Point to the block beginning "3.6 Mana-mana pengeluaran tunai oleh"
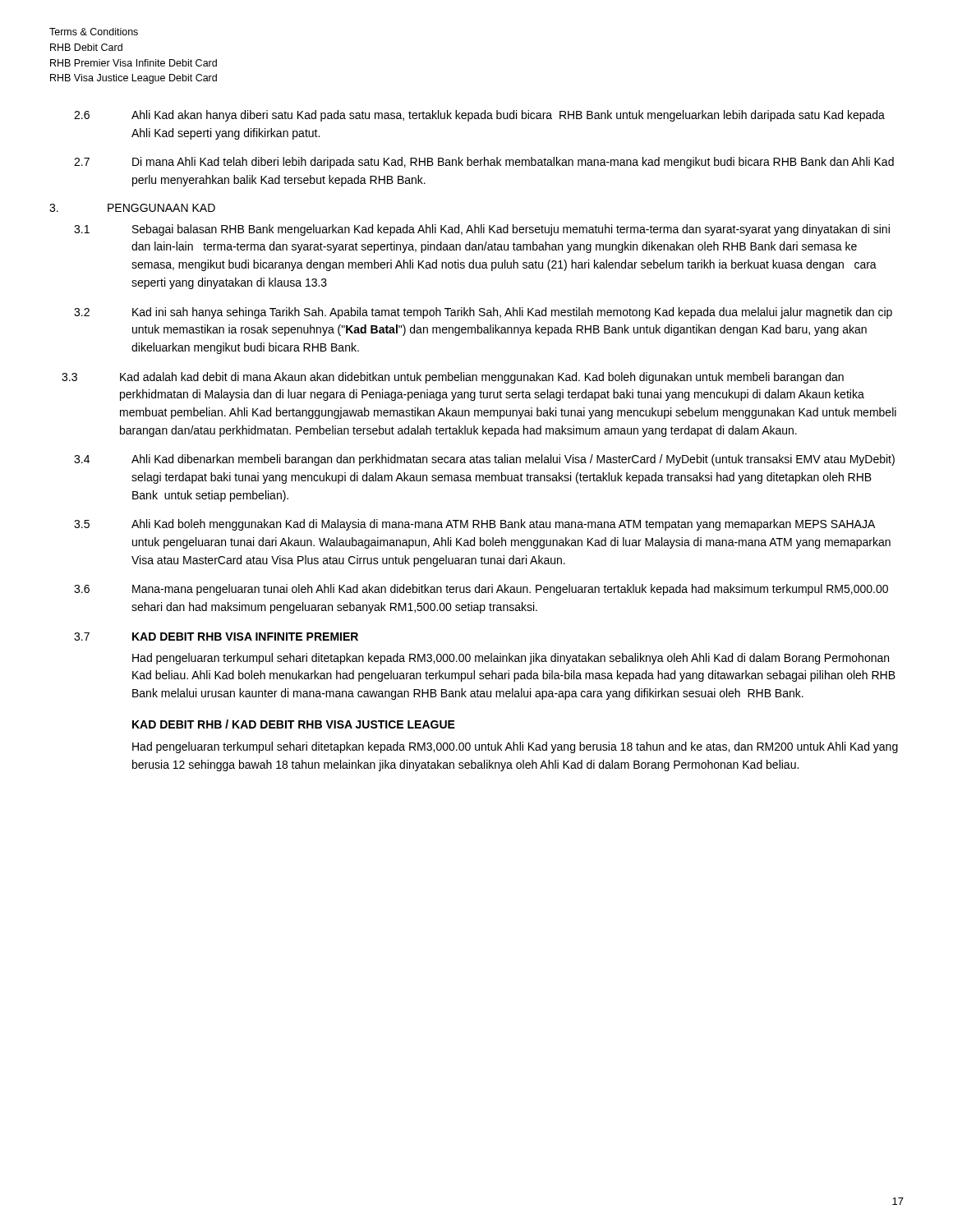The height and width of the screenshot is (1232, 953). 476,599
